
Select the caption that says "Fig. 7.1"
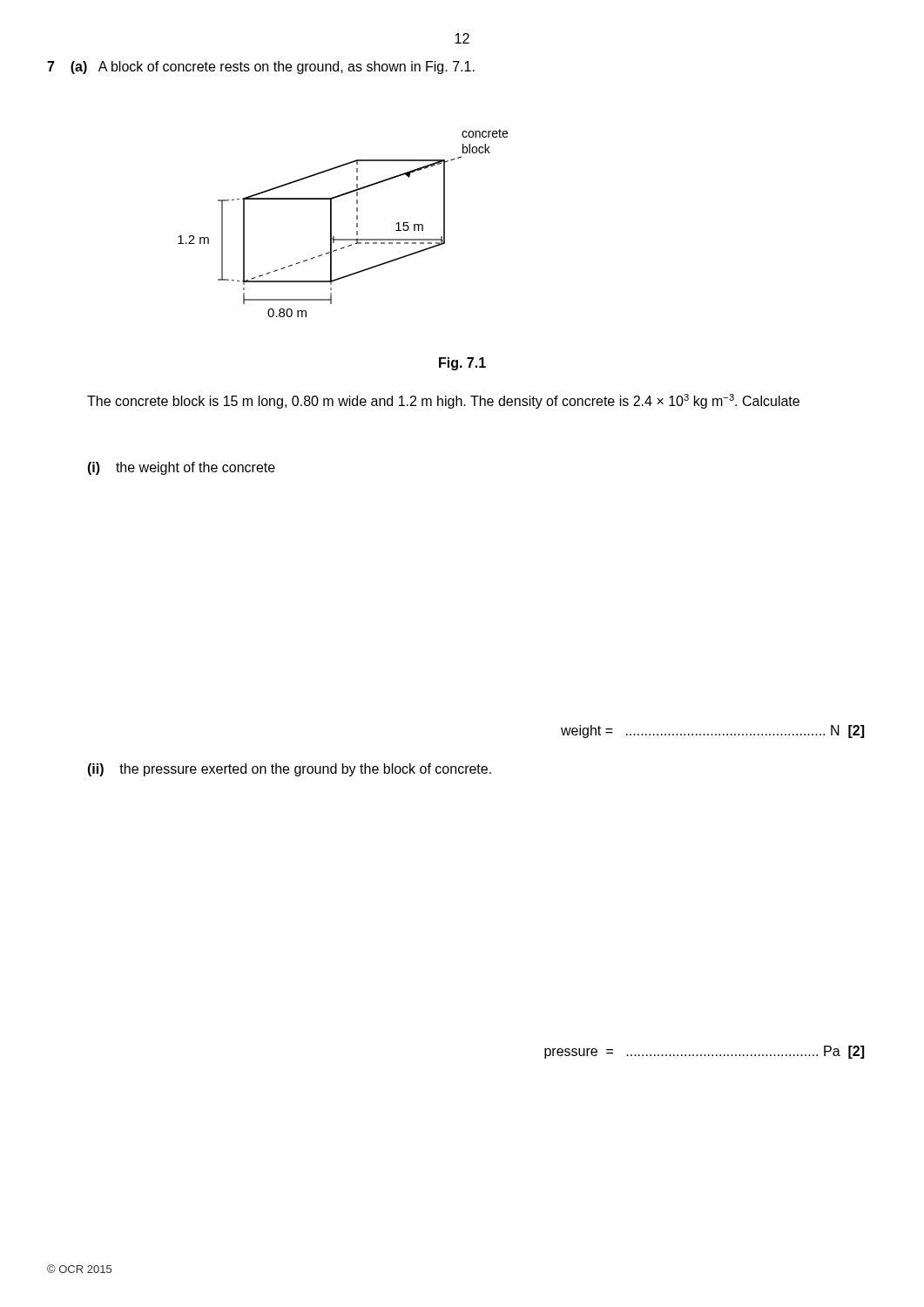tap(462, 363)
